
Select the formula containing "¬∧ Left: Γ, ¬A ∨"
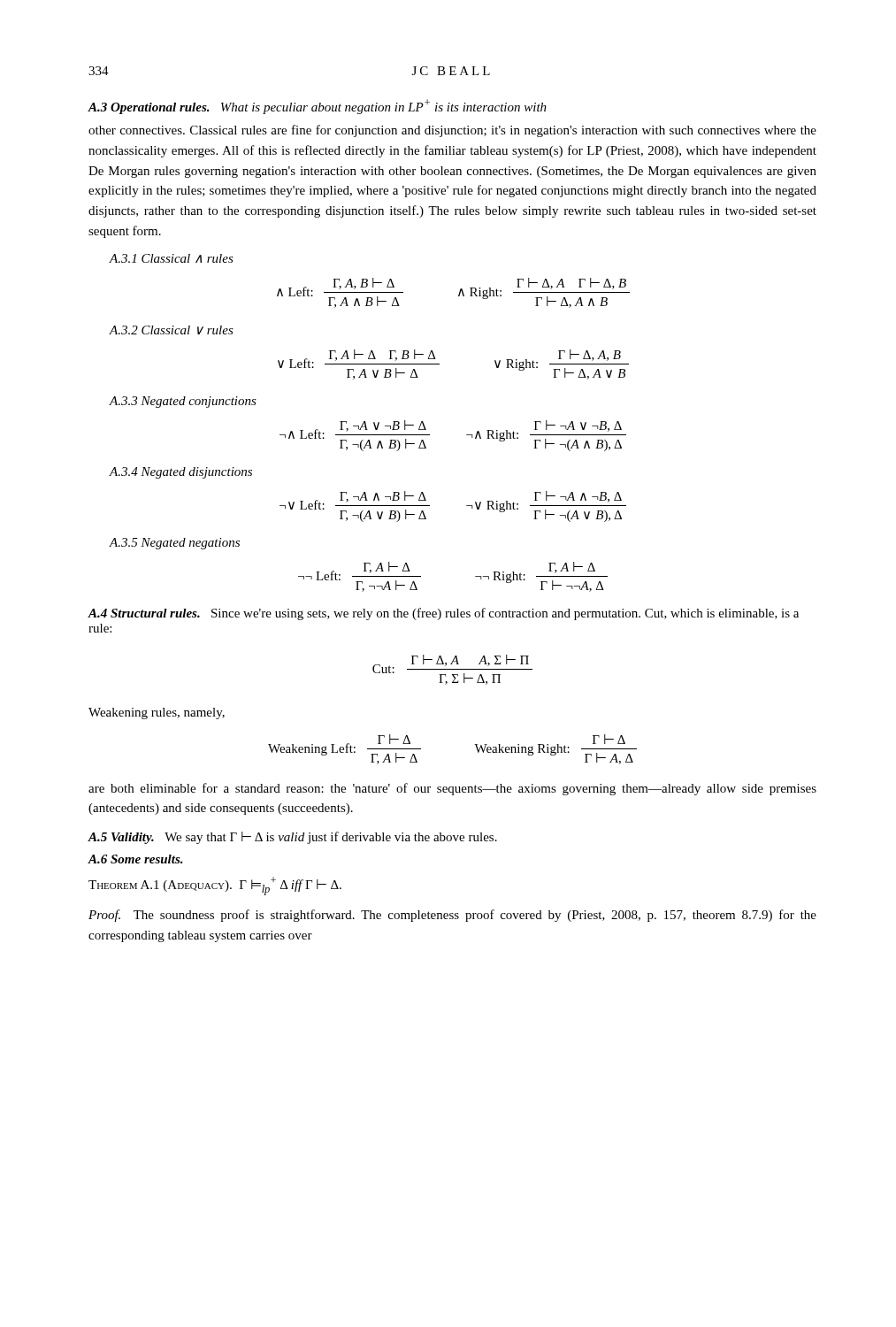452,435
